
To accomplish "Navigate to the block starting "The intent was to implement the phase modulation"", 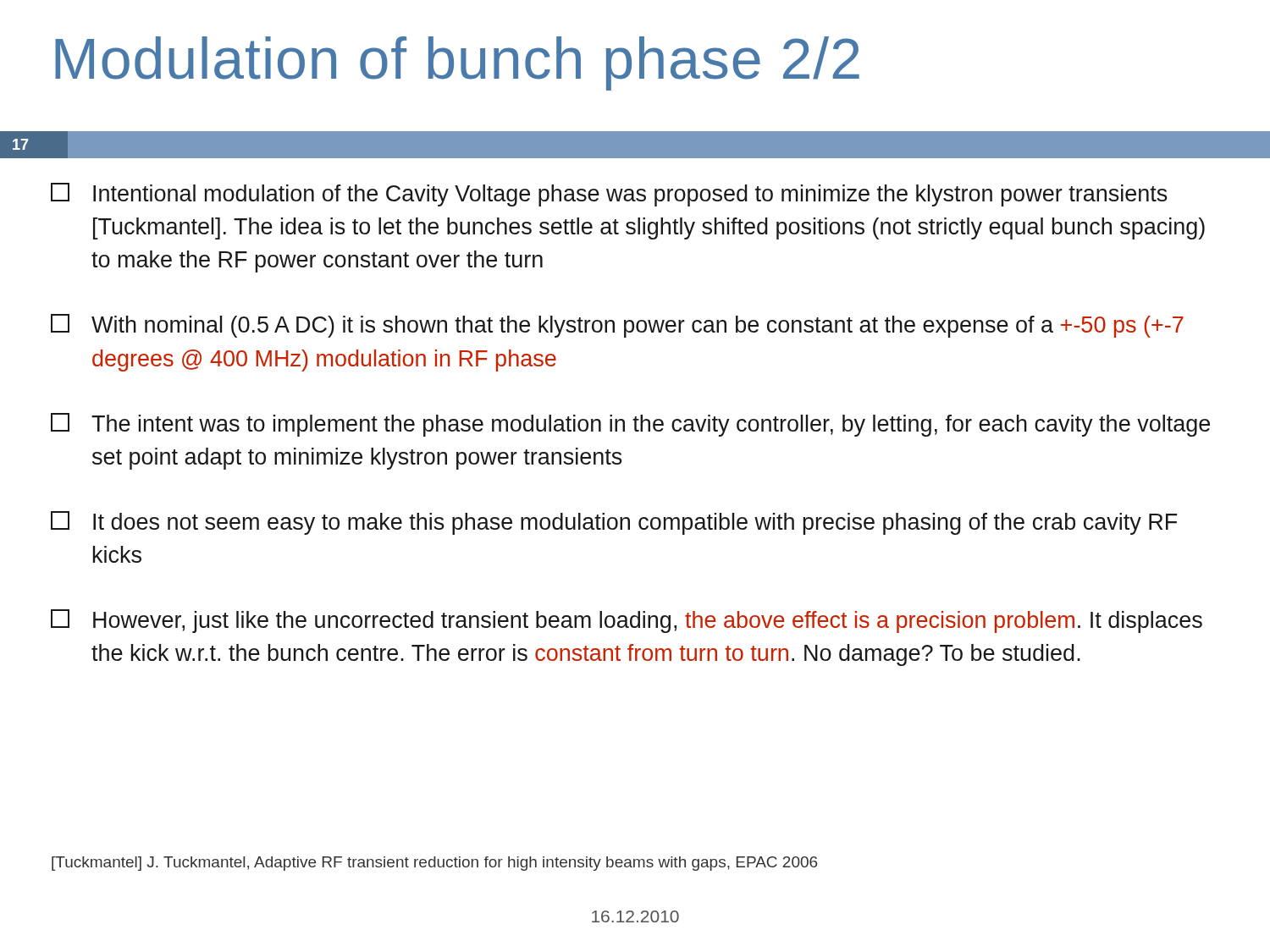I will click(635, 441).
